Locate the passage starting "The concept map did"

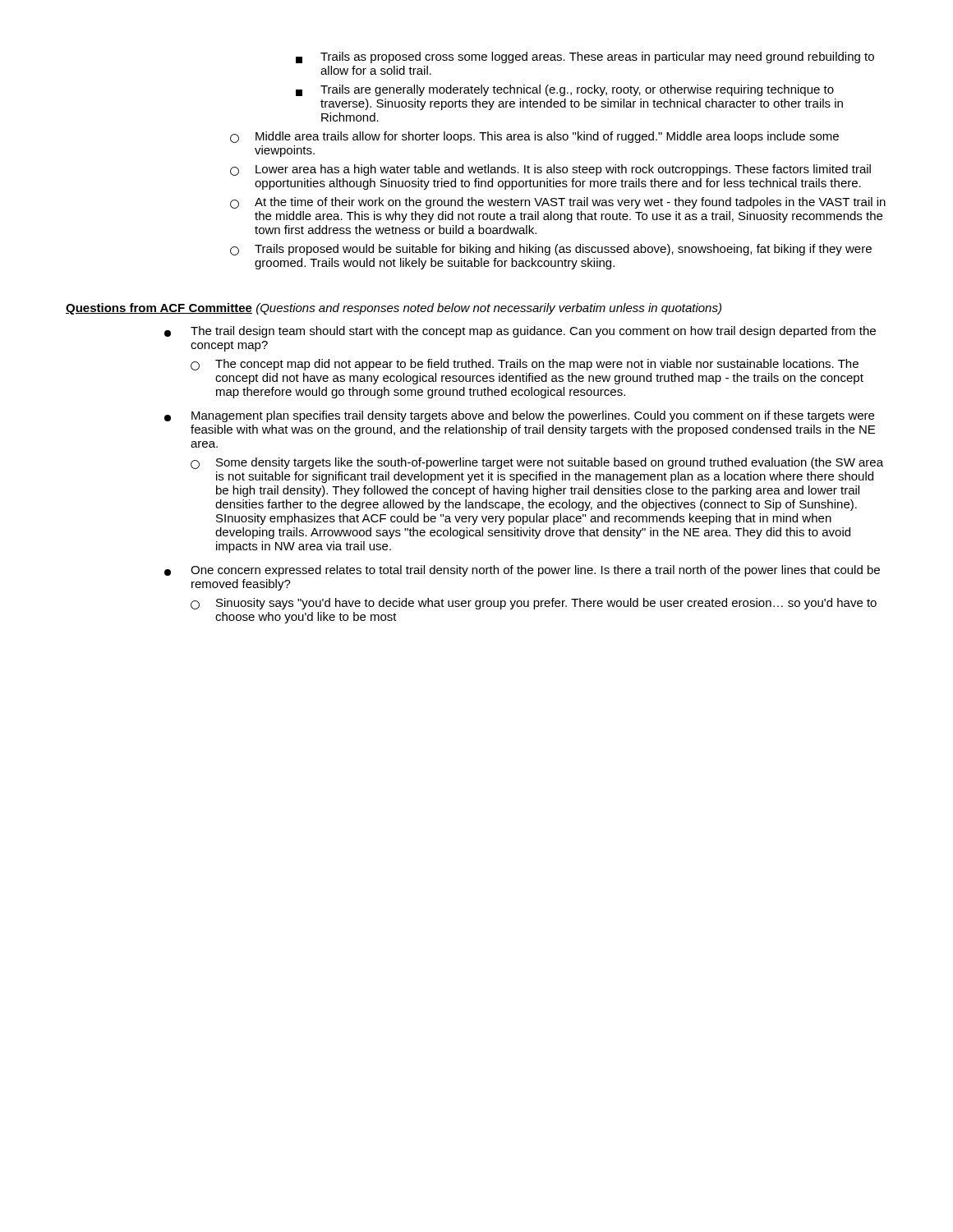click(x=539, y=377)
